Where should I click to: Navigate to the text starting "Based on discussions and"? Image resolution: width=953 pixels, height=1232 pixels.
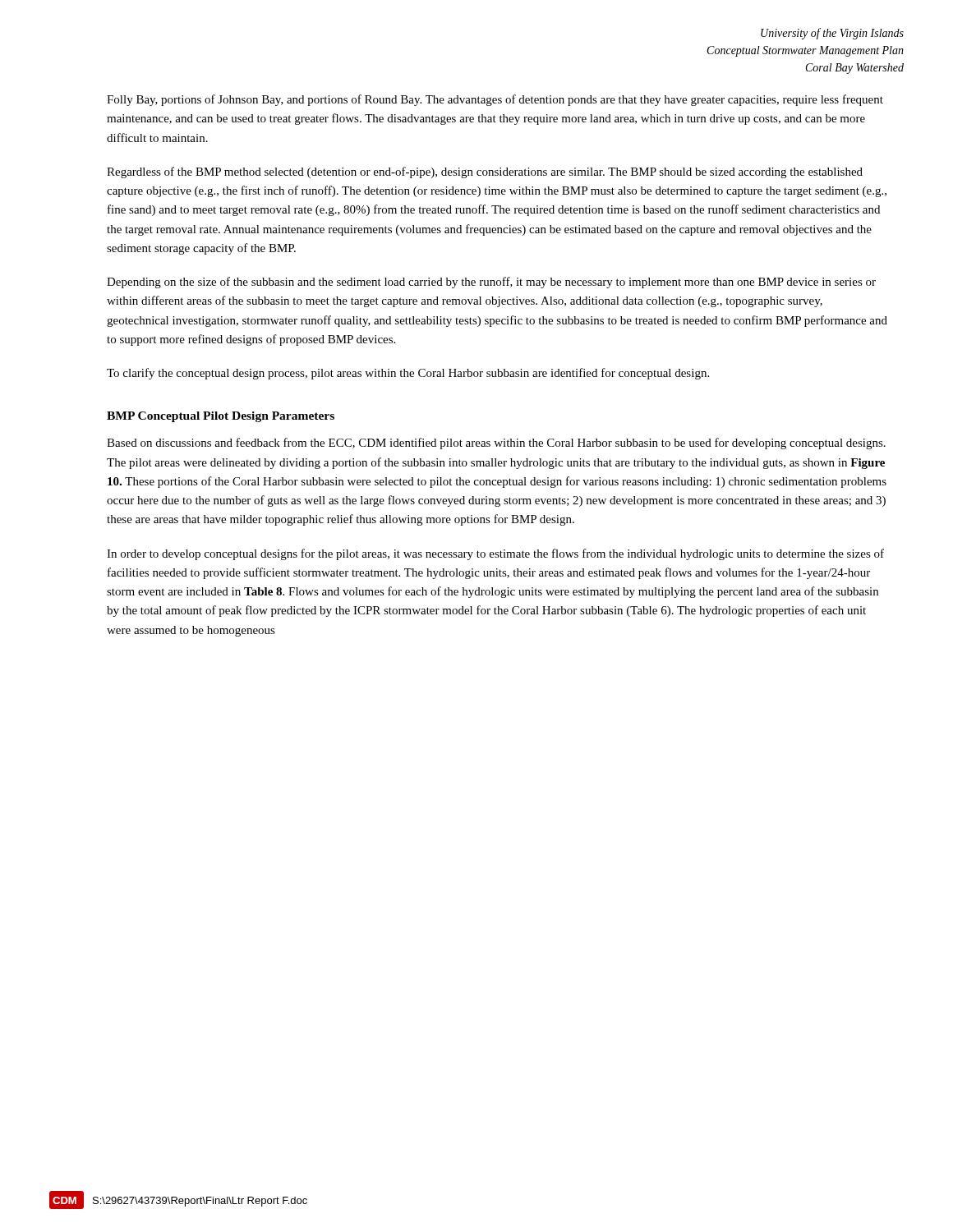tap(497, 481)
